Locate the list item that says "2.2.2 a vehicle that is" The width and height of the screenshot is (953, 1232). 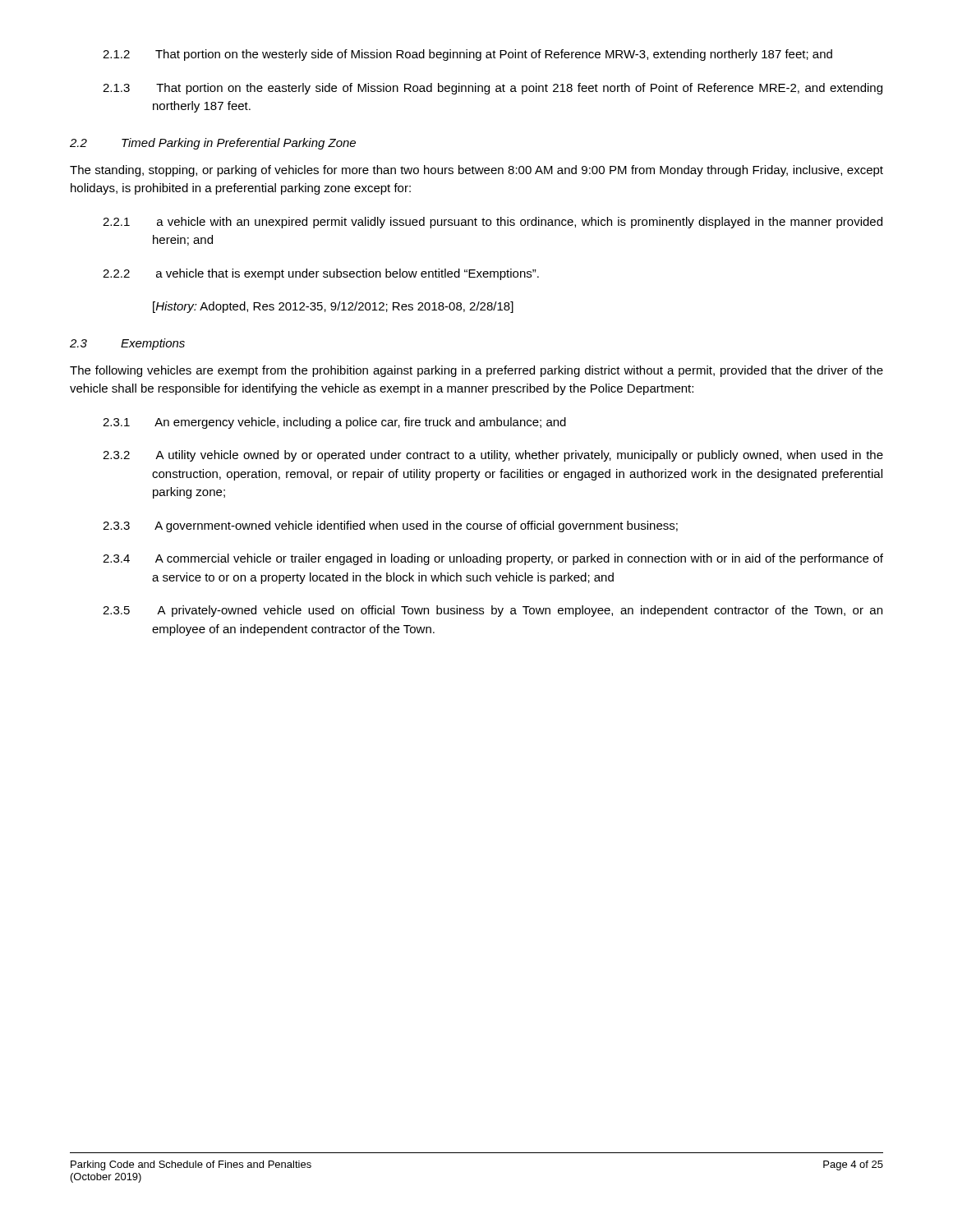321,273
